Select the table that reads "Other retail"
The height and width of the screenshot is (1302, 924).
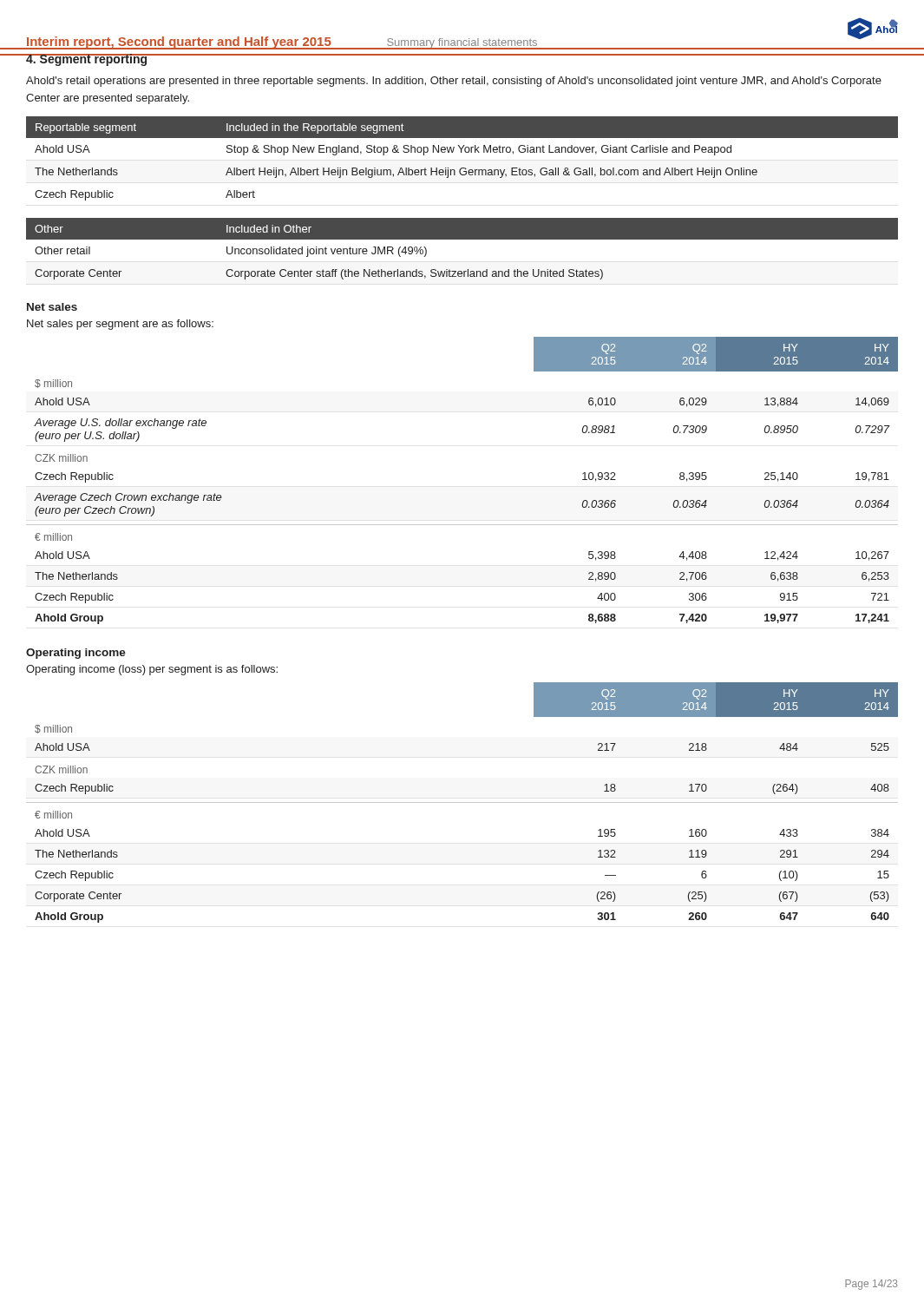(x=462, y=251)
